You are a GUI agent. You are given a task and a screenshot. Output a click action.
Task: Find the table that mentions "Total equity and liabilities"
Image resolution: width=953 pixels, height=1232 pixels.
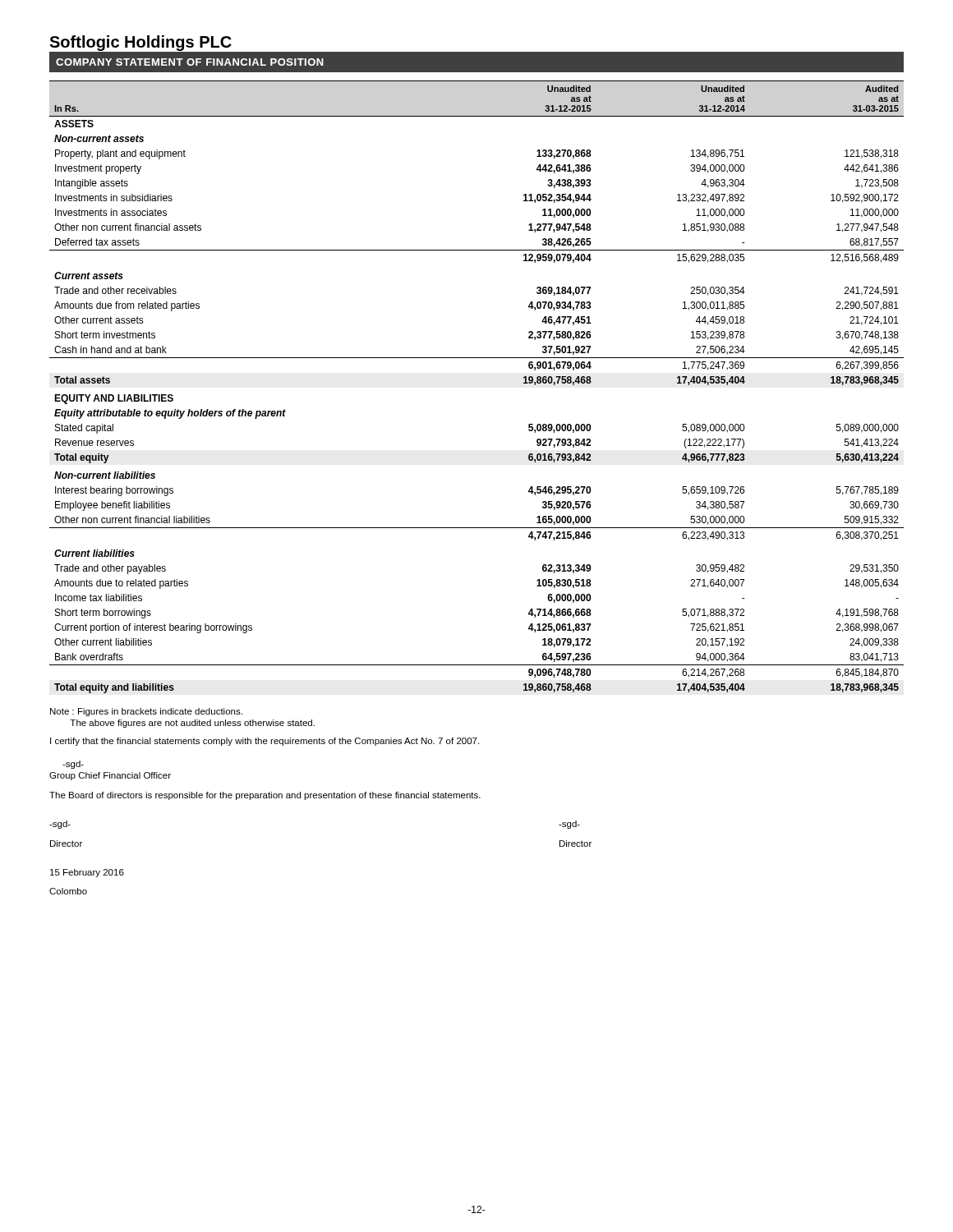point(476,388)
